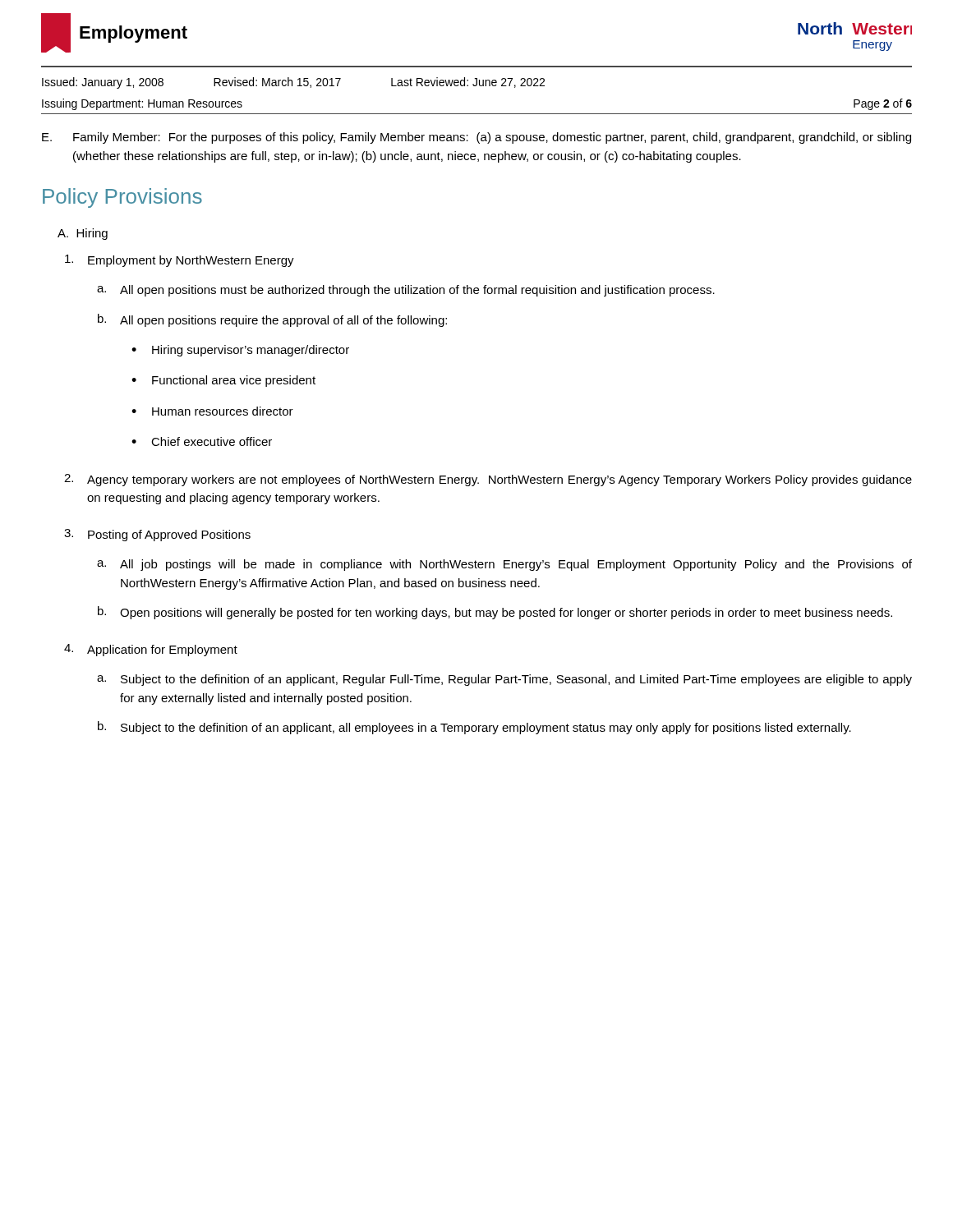The width and height of the screenshot is (953, 1232).
Task: Find the block on this page that starts "b. All open positions require the approval of"
Action: coord(272,320)
